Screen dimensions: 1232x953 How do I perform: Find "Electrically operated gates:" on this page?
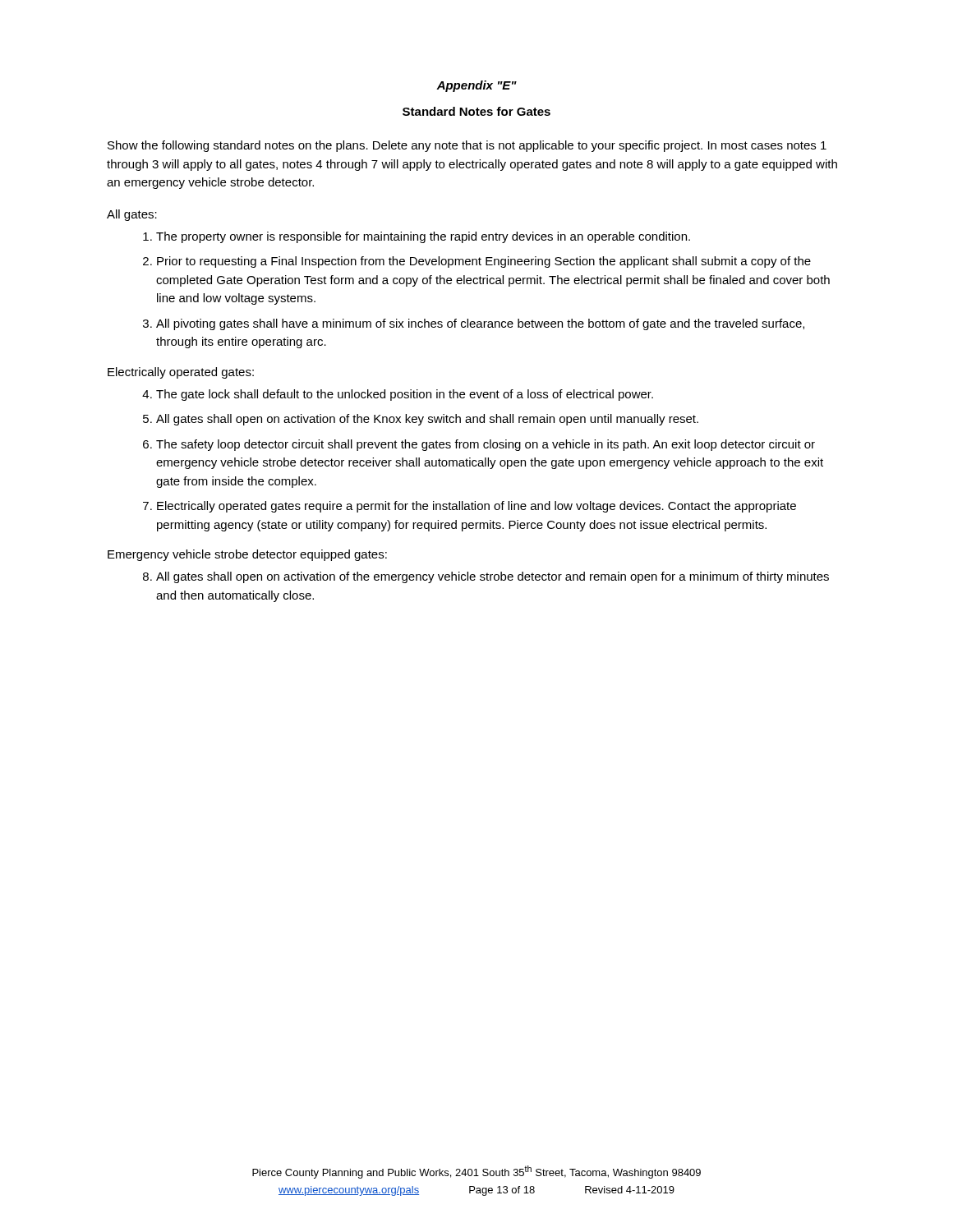pos(181,371)
